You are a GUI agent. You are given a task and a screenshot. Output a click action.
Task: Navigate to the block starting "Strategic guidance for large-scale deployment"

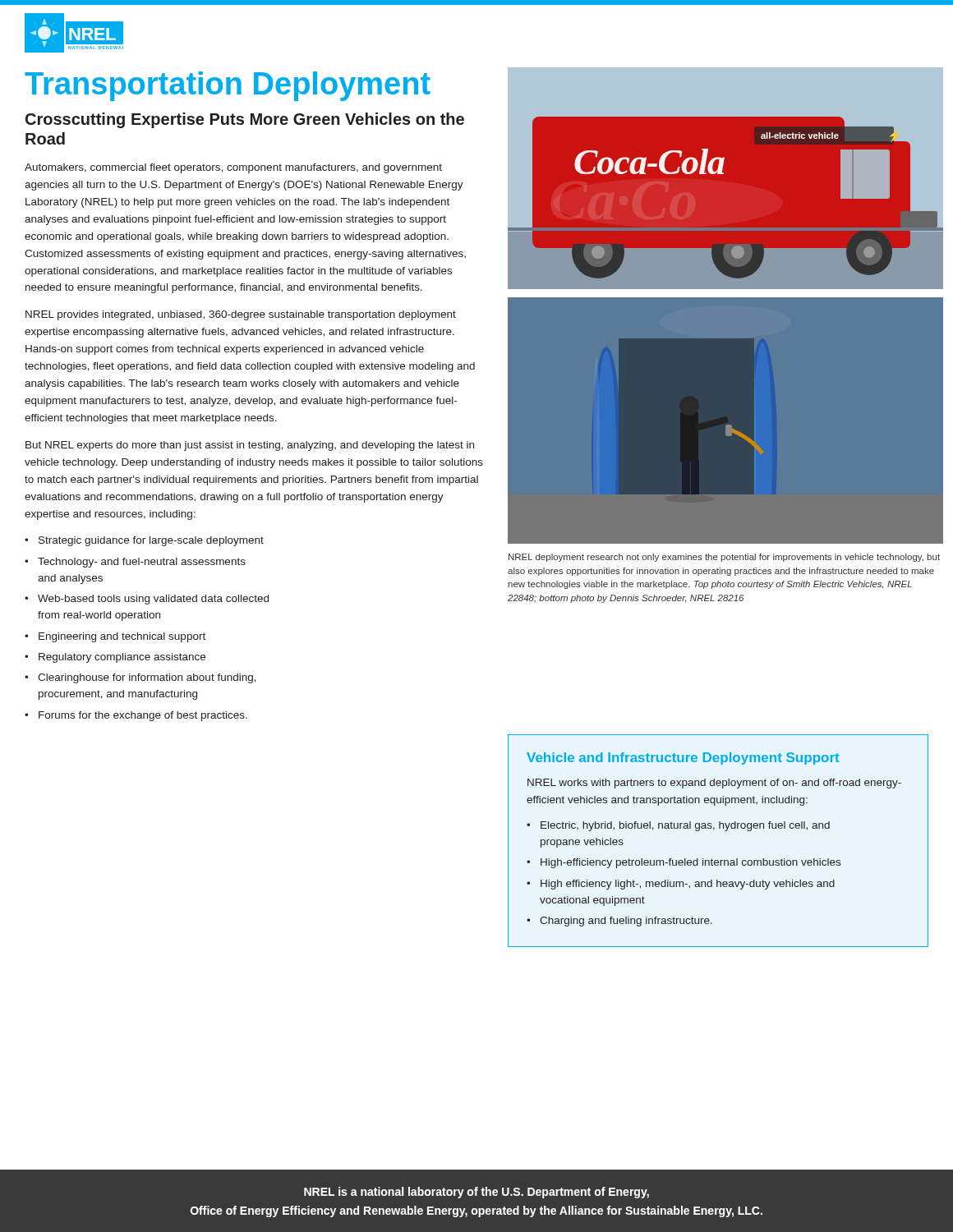click(151, 540)
